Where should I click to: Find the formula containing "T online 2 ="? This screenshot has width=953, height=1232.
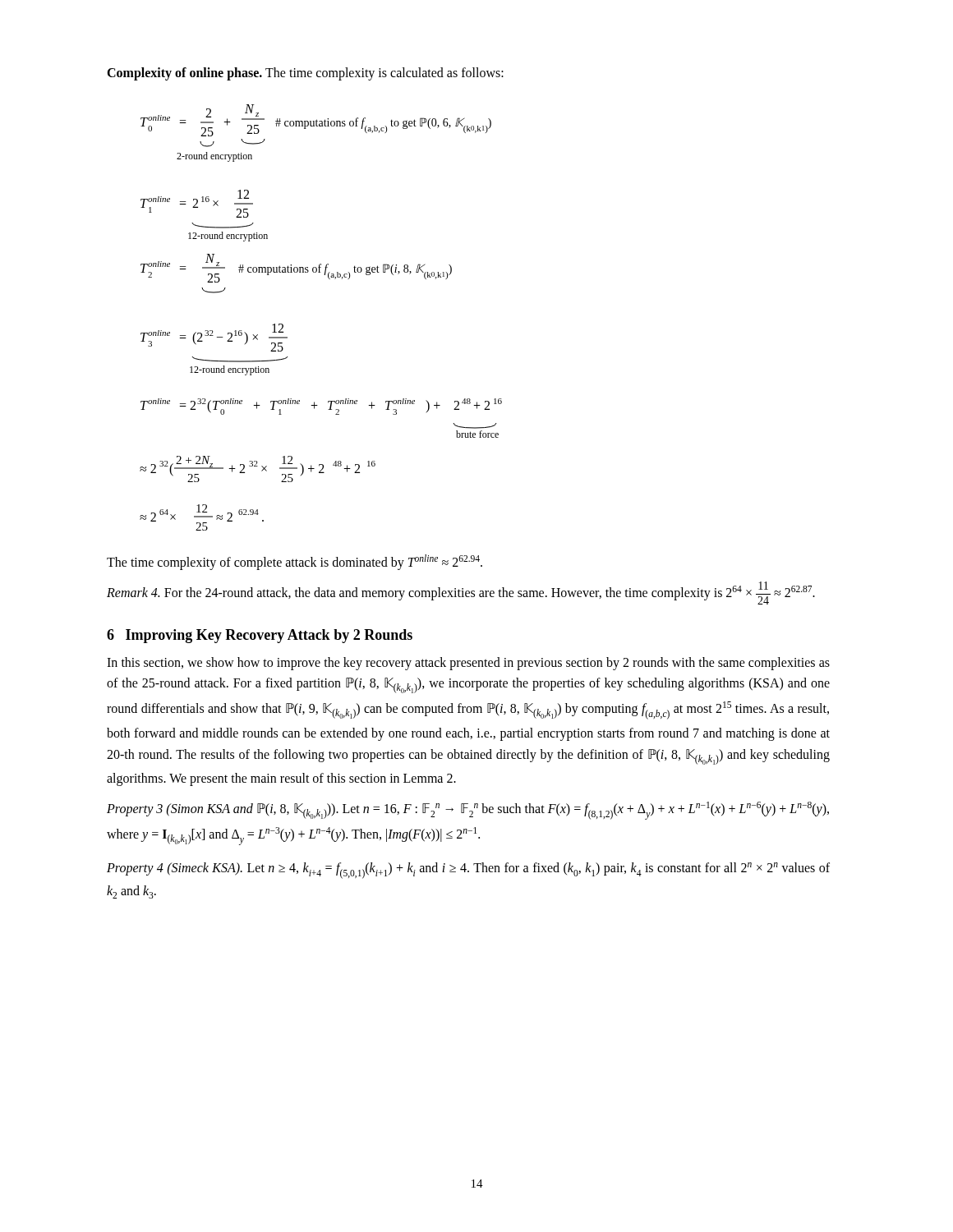point(296,268)
